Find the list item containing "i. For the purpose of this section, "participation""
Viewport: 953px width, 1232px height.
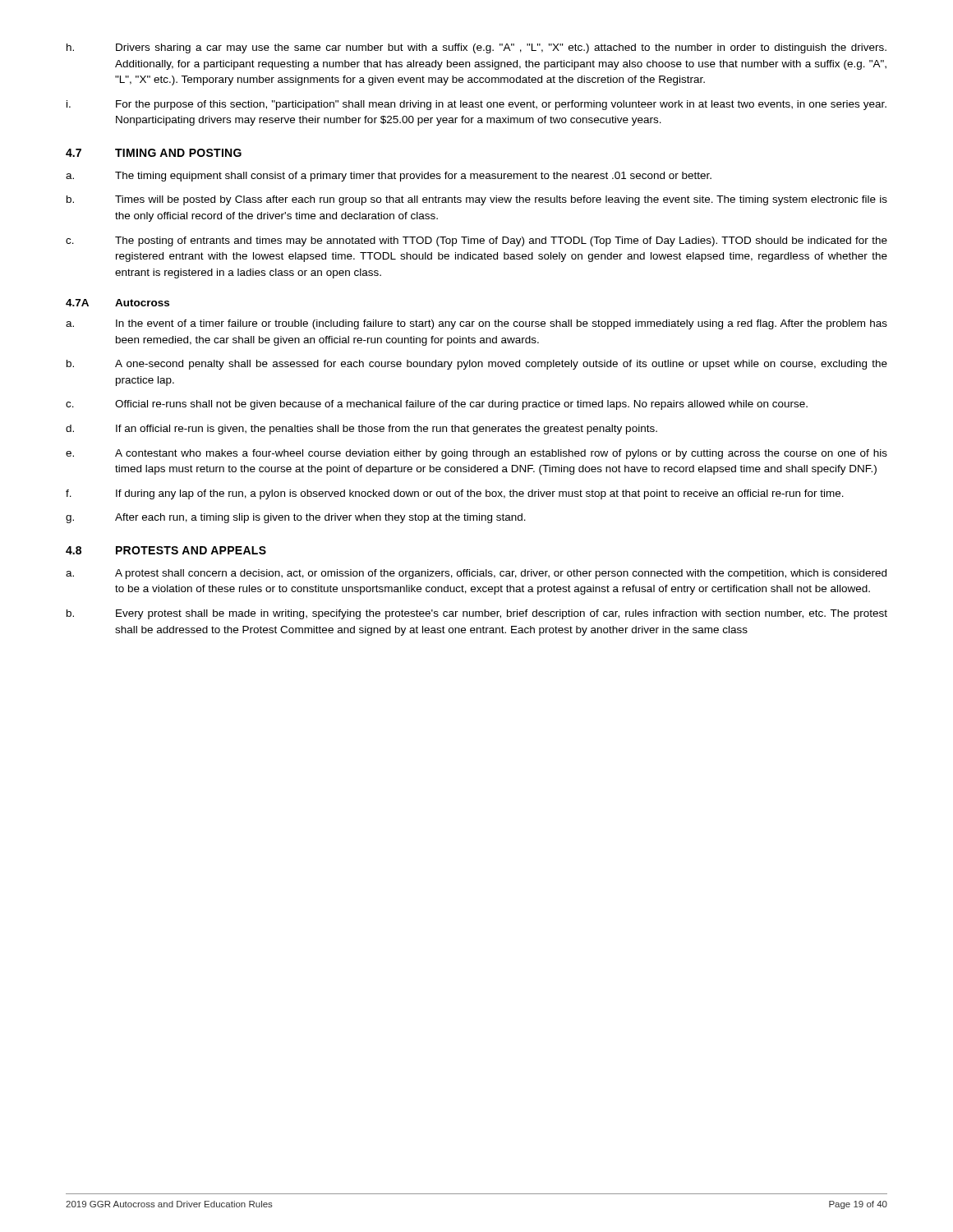[476, 112]
